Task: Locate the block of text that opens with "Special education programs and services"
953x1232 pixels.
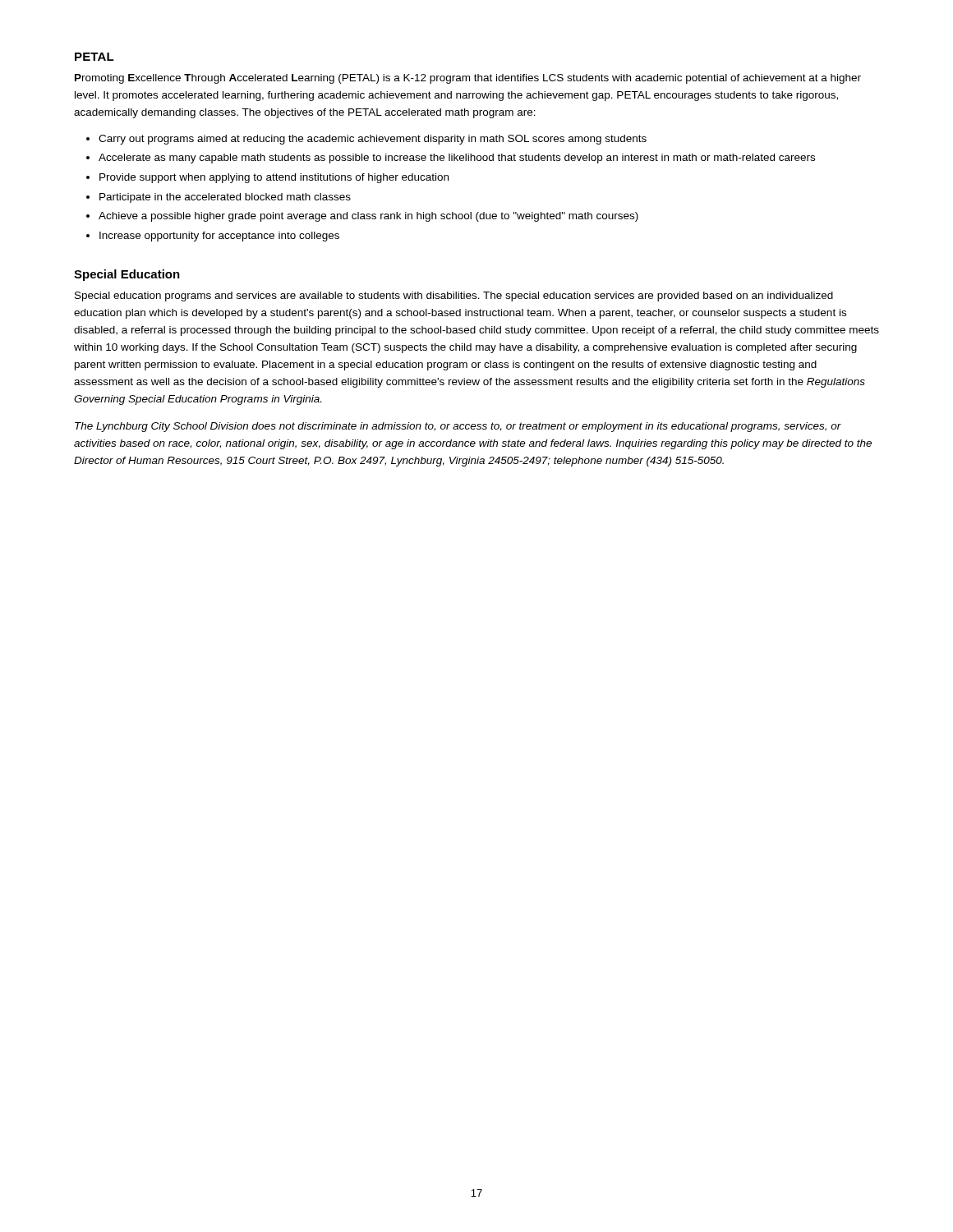Action: (476, 347)
